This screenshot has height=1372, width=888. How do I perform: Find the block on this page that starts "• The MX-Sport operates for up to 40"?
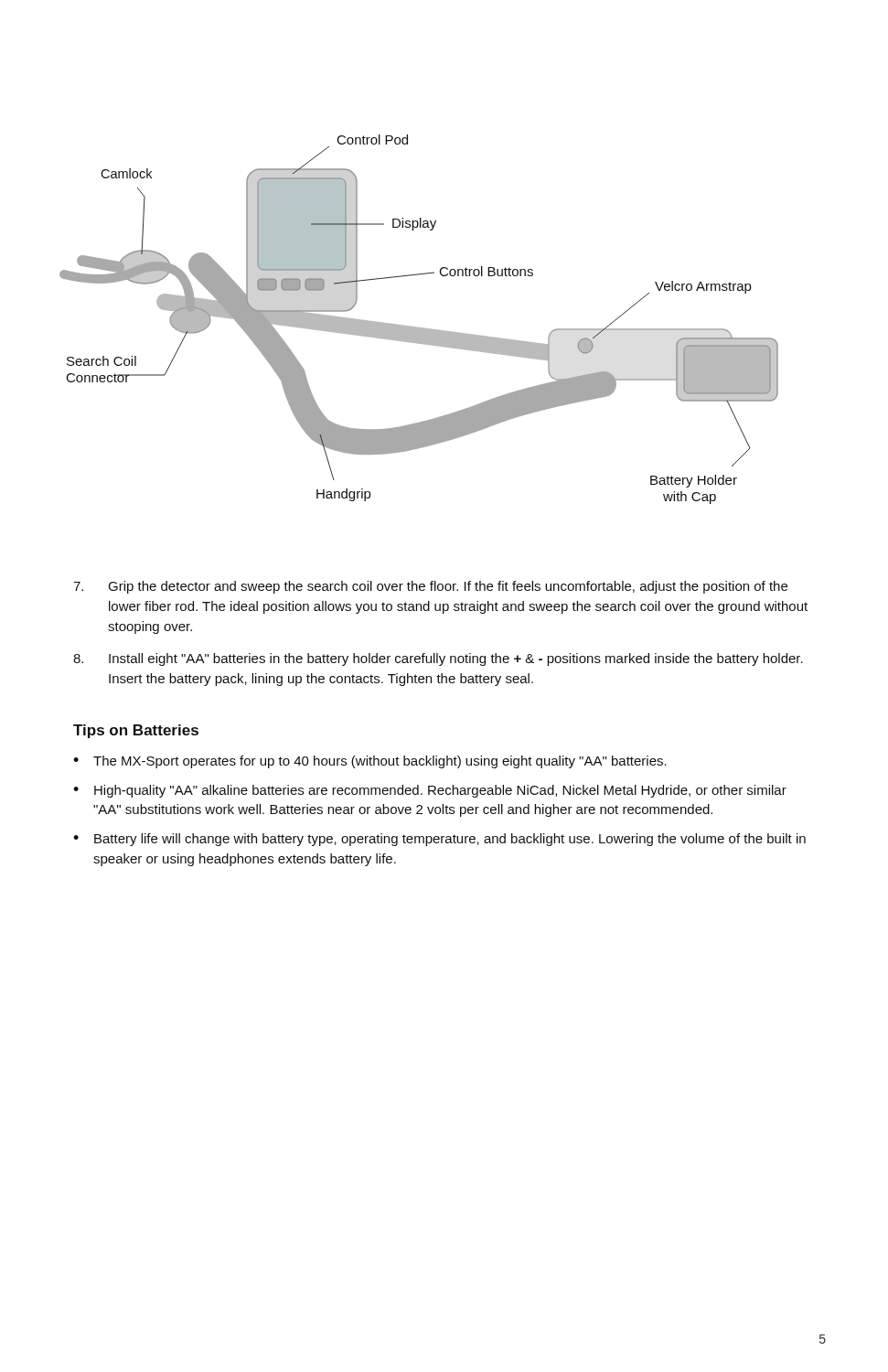370,761
